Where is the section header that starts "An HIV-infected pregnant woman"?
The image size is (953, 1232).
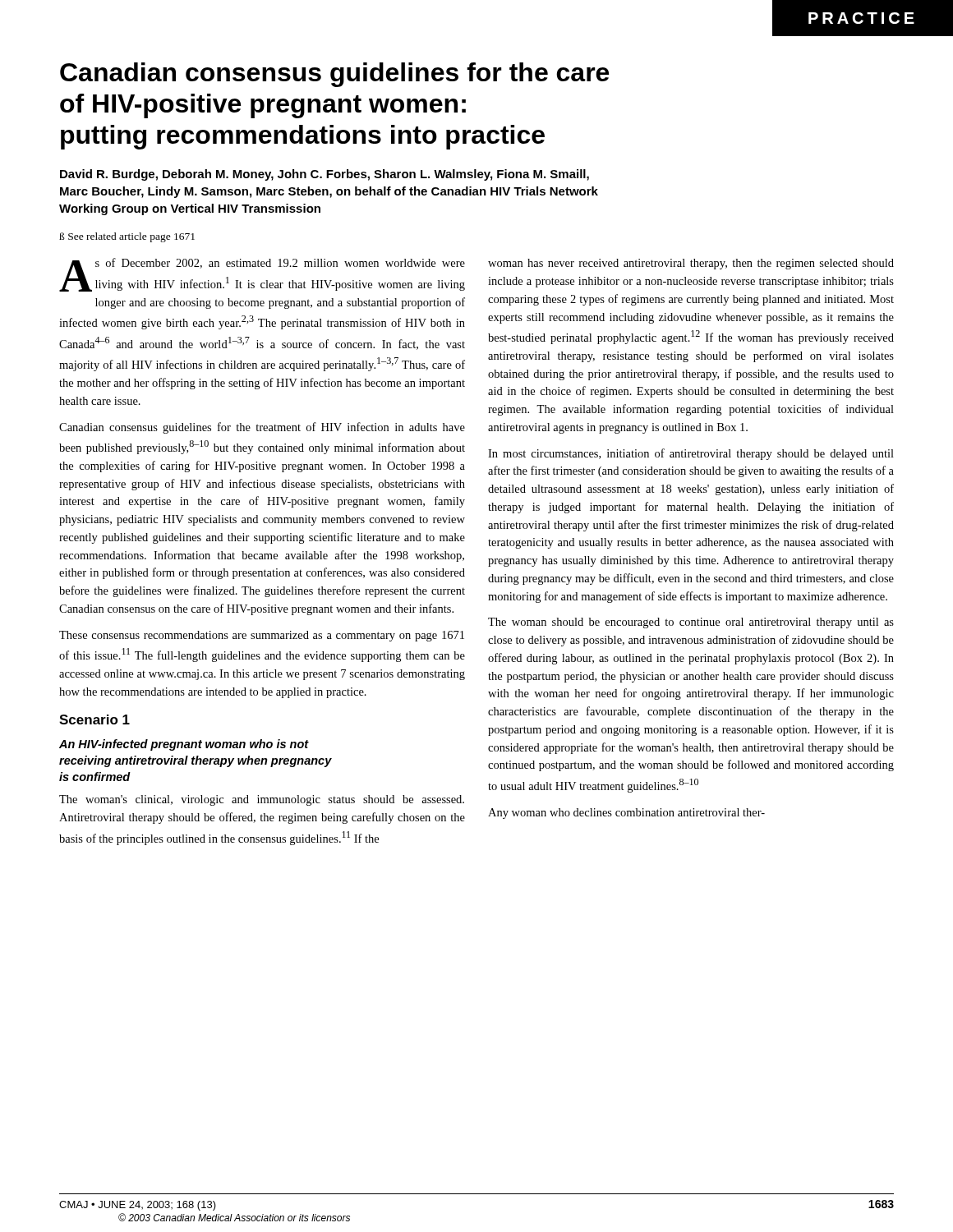(x=195, y=761)
